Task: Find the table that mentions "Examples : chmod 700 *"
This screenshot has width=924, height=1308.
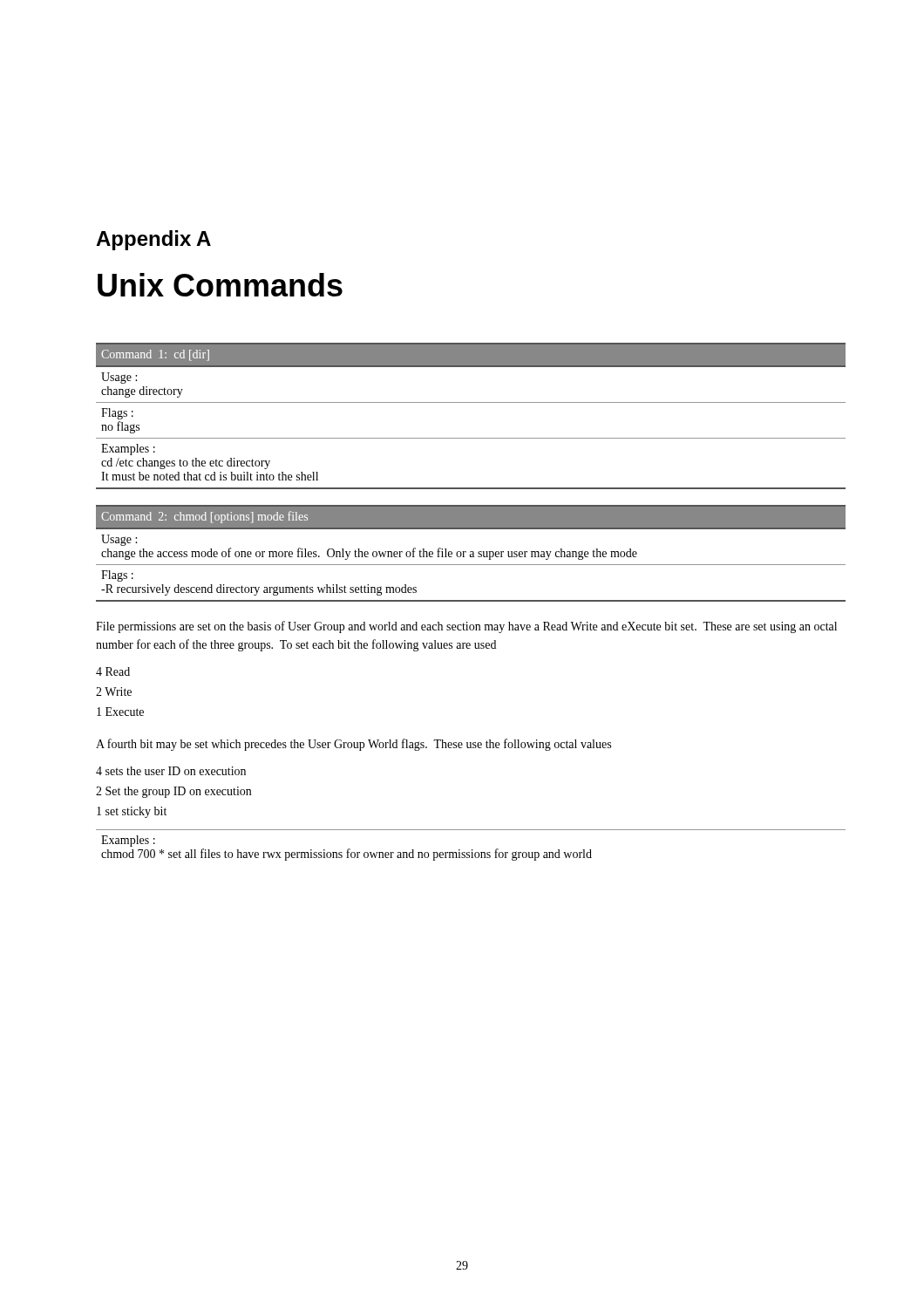Action: (x=471, y=847)
